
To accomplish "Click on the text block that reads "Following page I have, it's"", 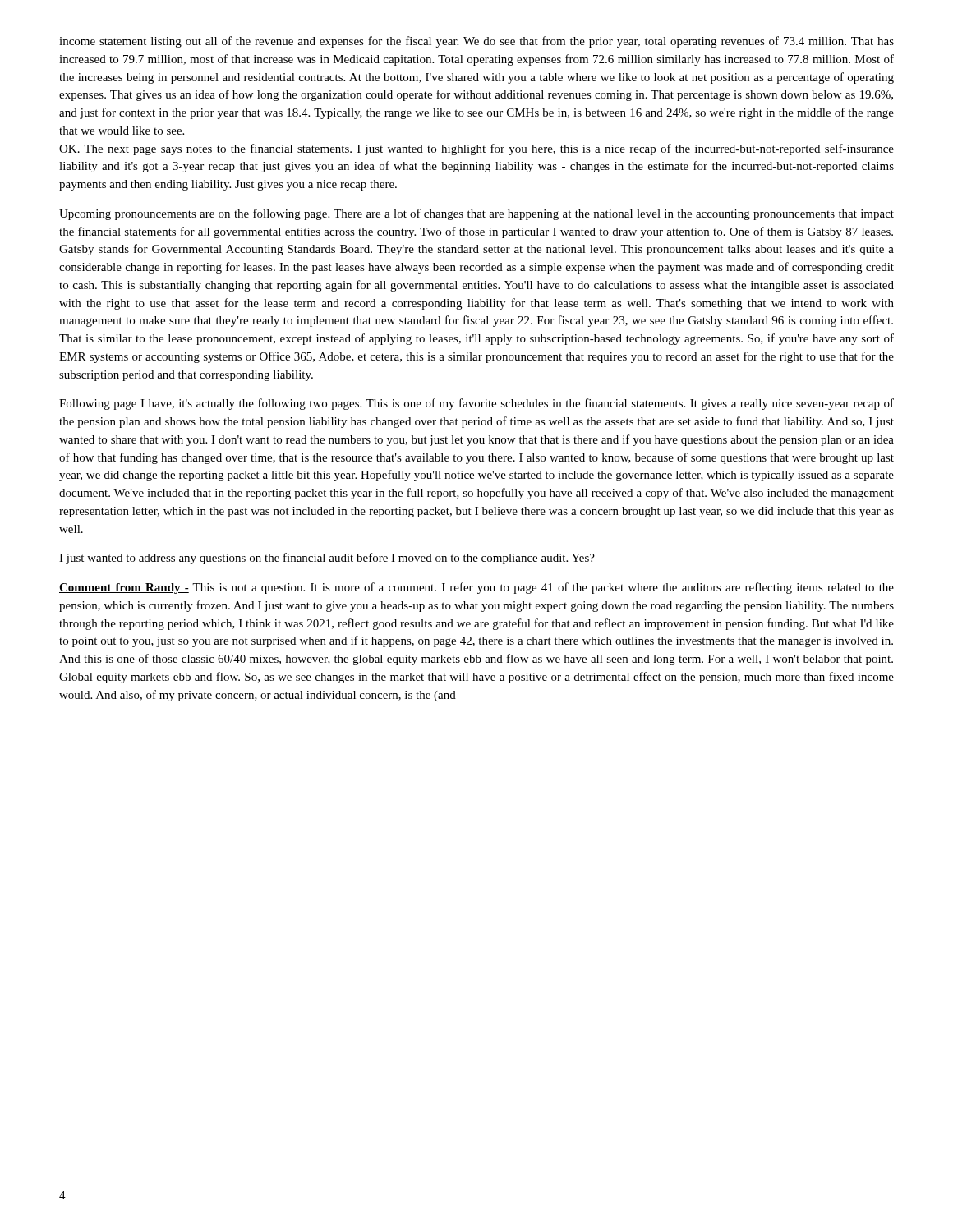I will point(476,466).
